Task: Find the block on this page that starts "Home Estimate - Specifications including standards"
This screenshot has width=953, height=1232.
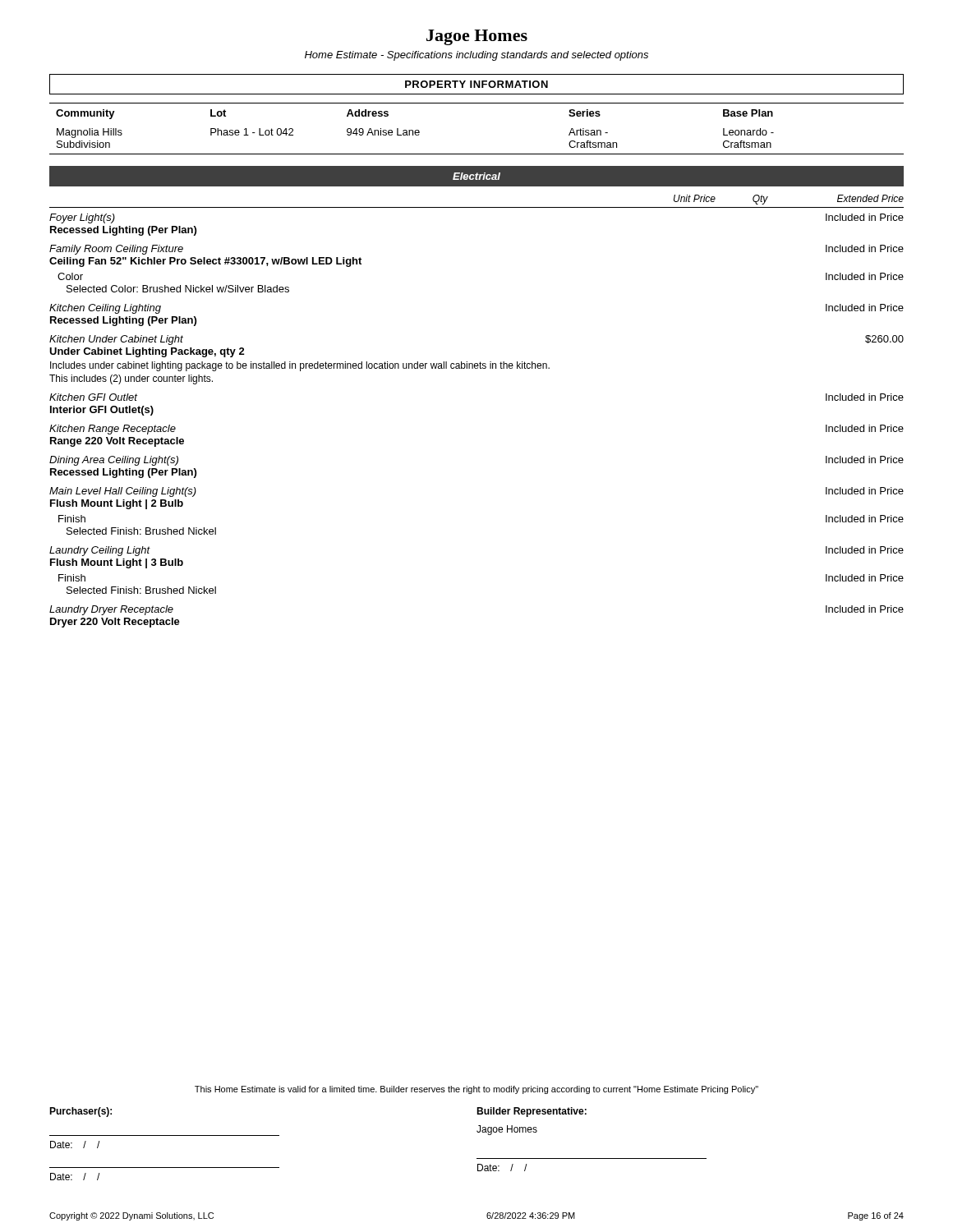Action: 476,55
